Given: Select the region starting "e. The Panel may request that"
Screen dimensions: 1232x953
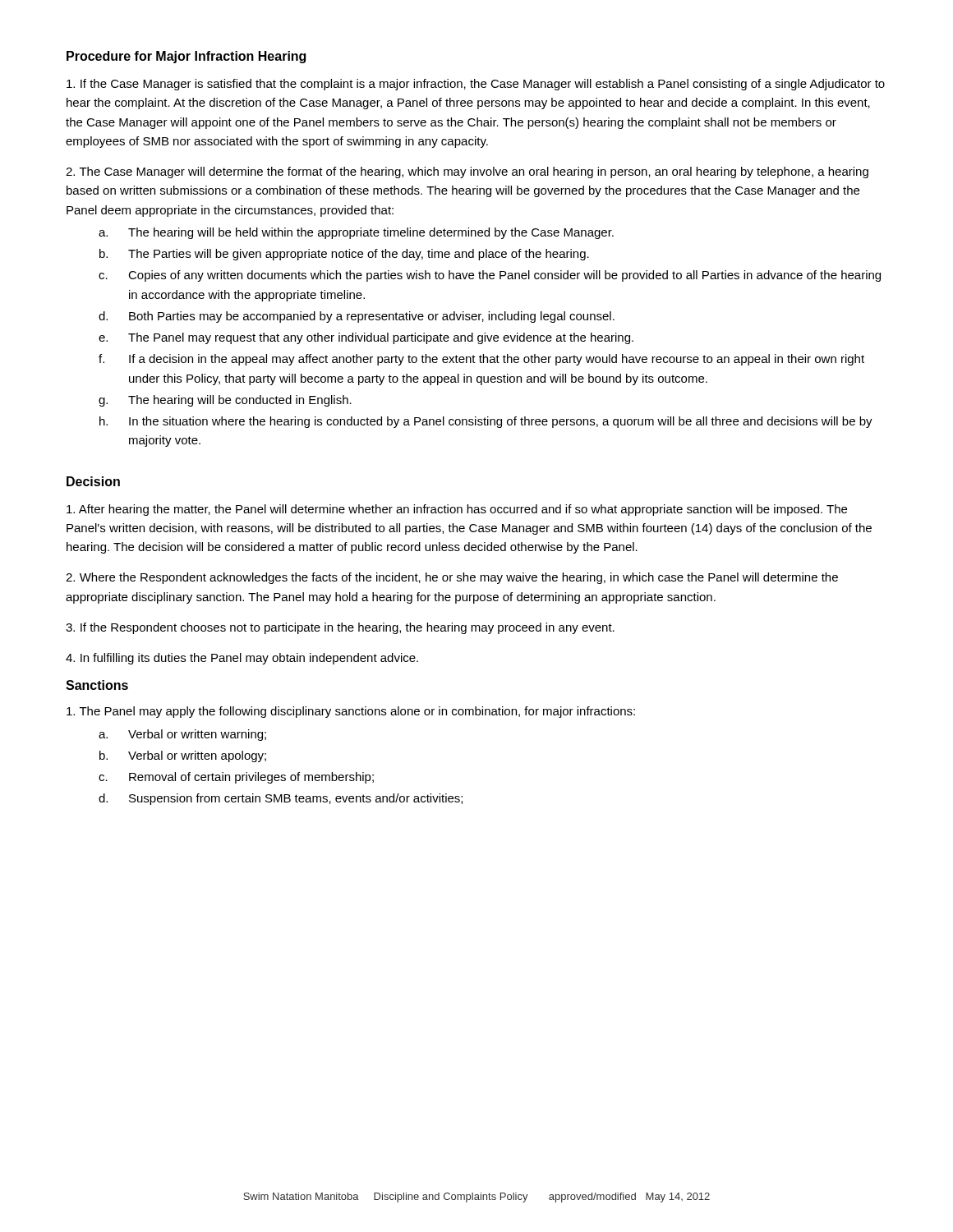Looking at the screenshot, I should coord(476,337).
